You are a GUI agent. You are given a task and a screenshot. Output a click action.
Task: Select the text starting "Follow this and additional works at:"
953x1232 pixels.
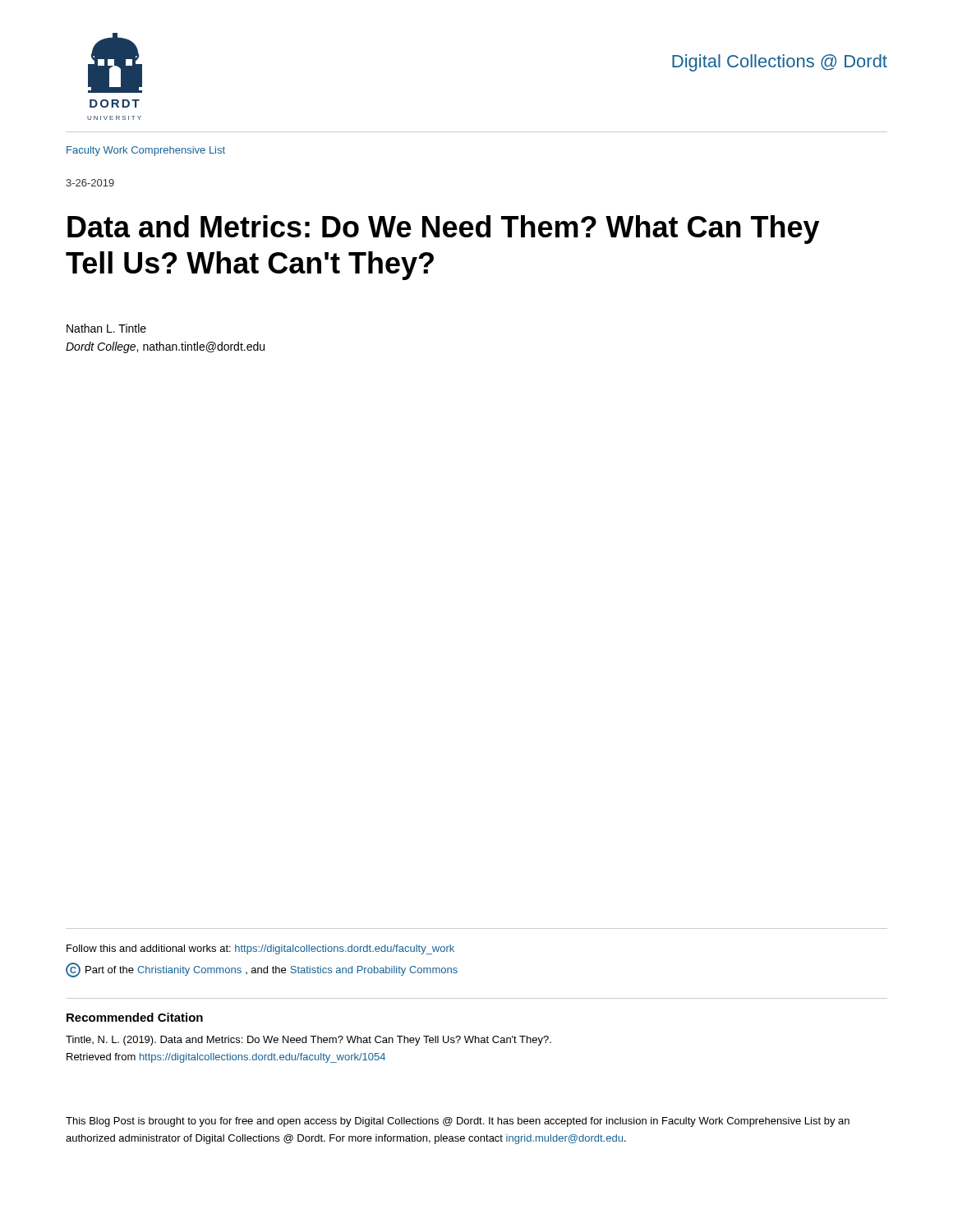click(x=260, y=948)
